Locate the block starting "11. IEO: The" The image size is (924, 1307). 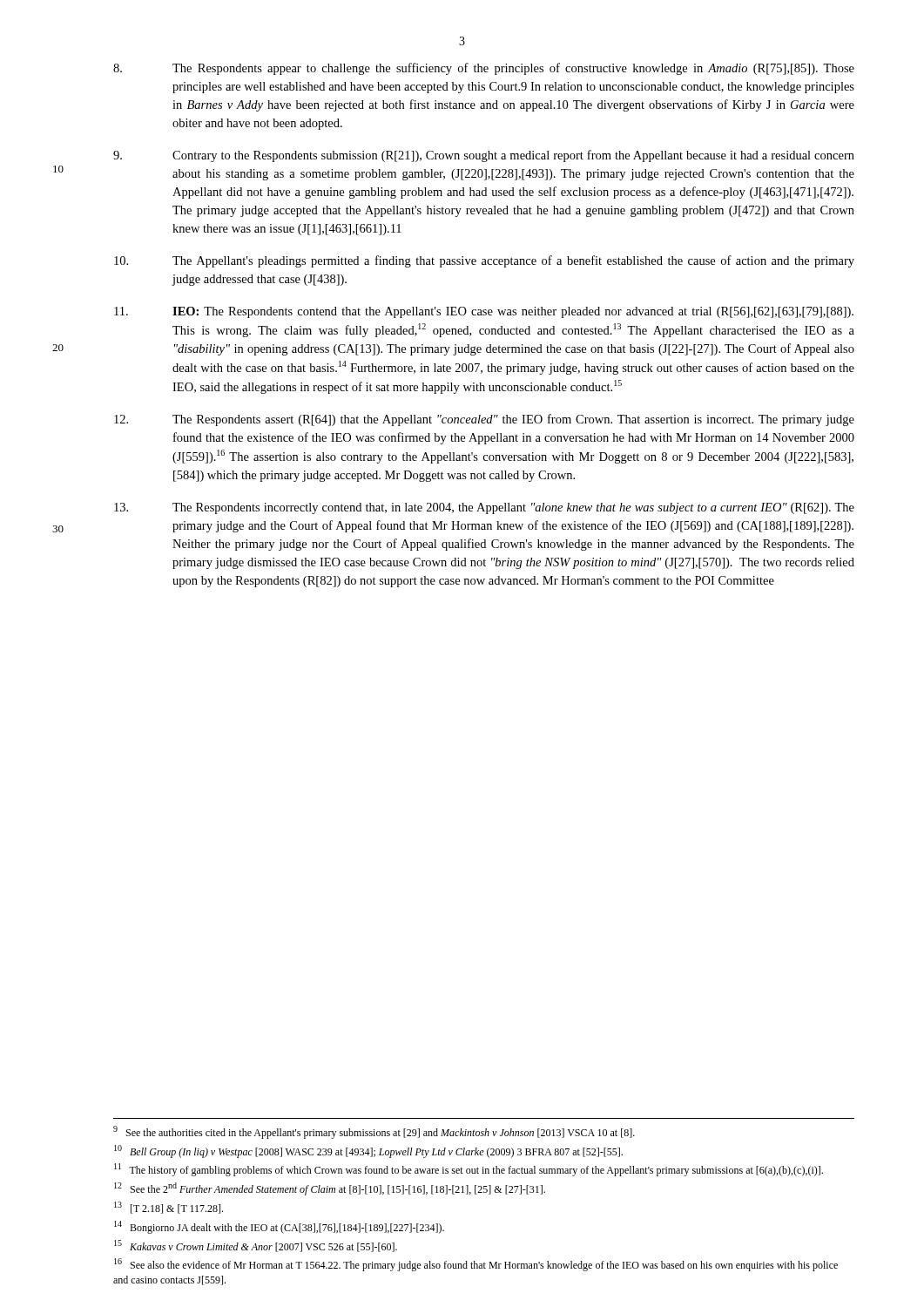point(484,349)
